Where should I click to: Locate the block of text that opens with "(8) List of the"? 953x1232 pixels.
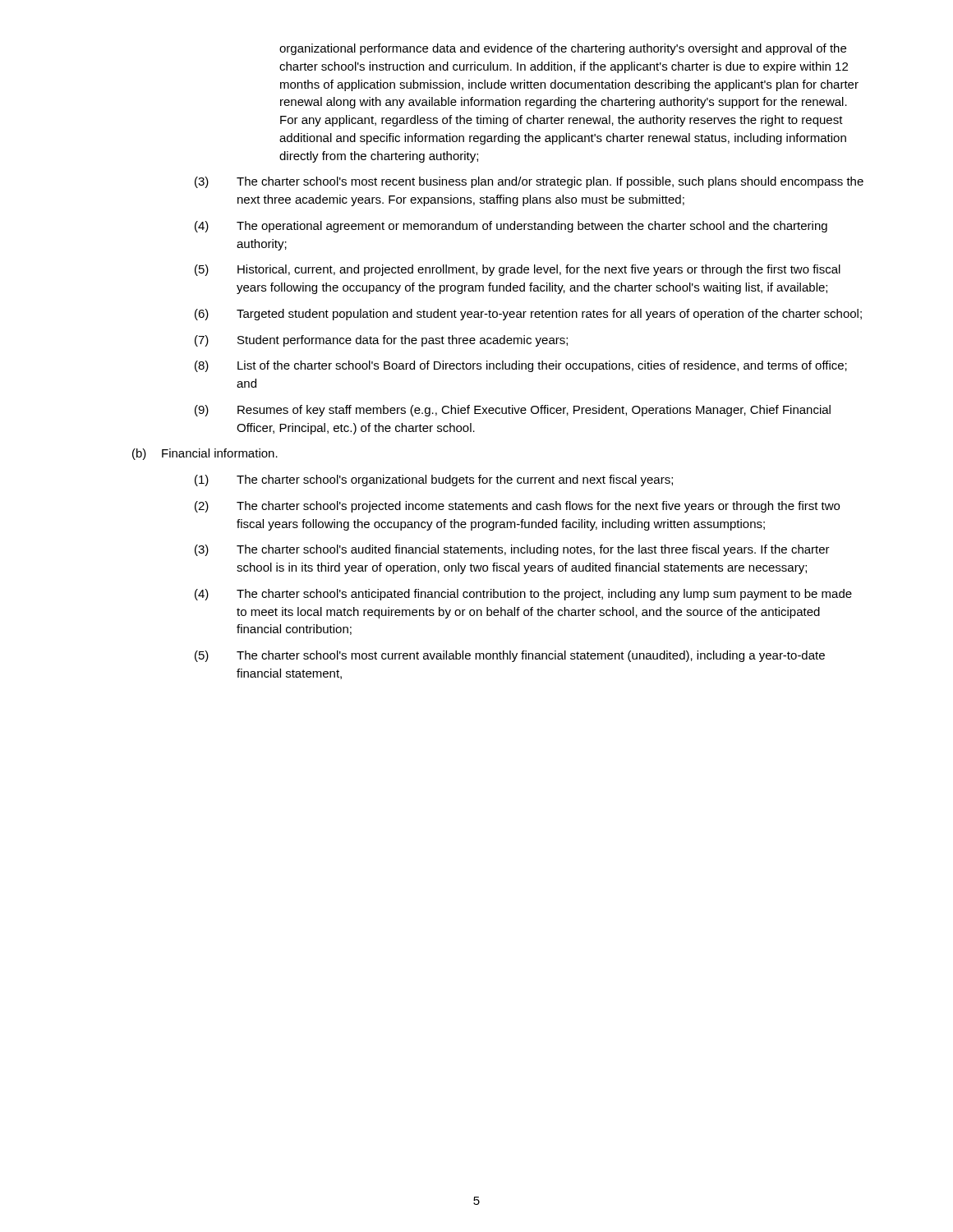[529, 375]
